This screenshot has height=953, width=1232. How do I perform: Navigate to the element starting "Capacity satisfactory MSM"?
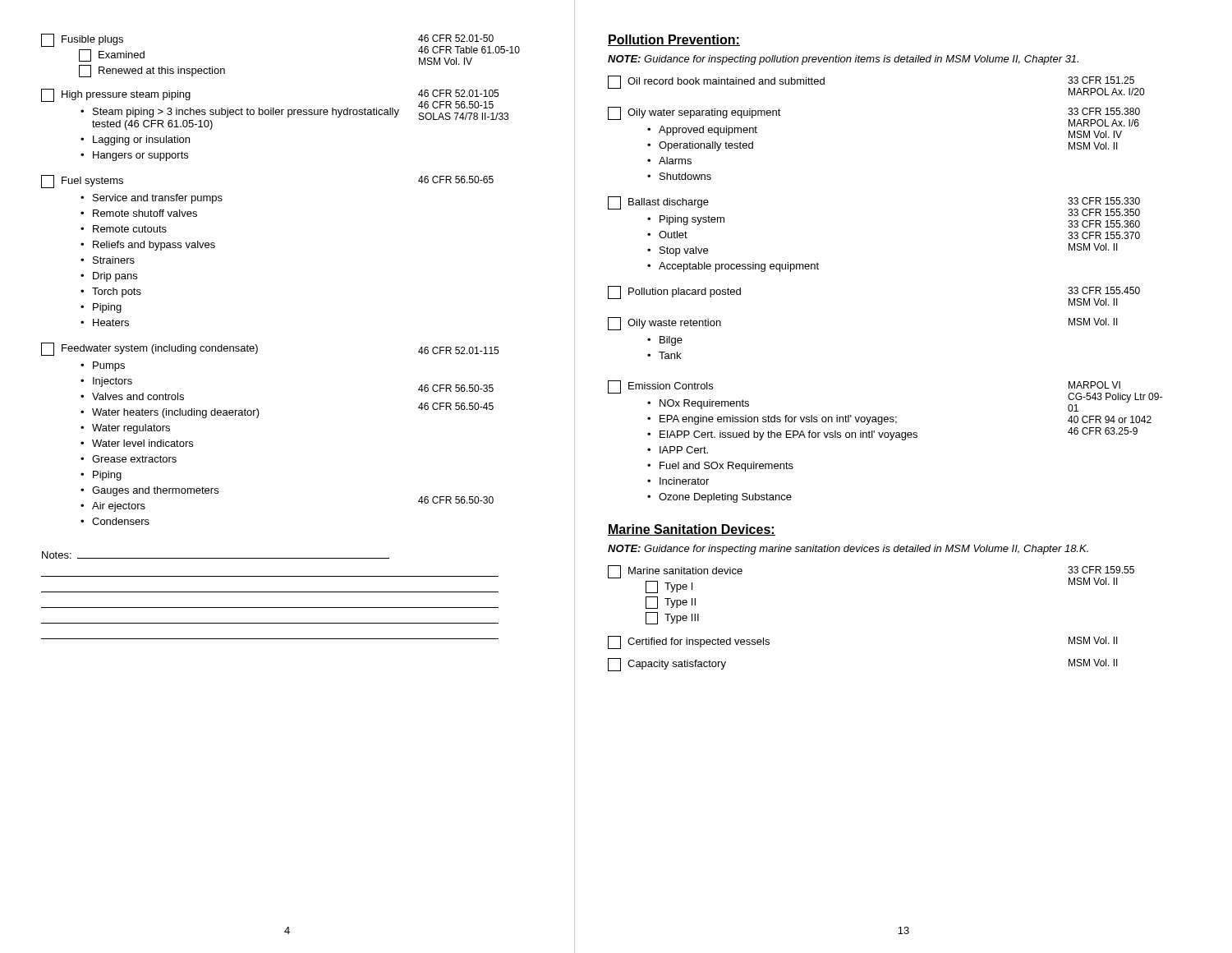click(x=665, y=664)
